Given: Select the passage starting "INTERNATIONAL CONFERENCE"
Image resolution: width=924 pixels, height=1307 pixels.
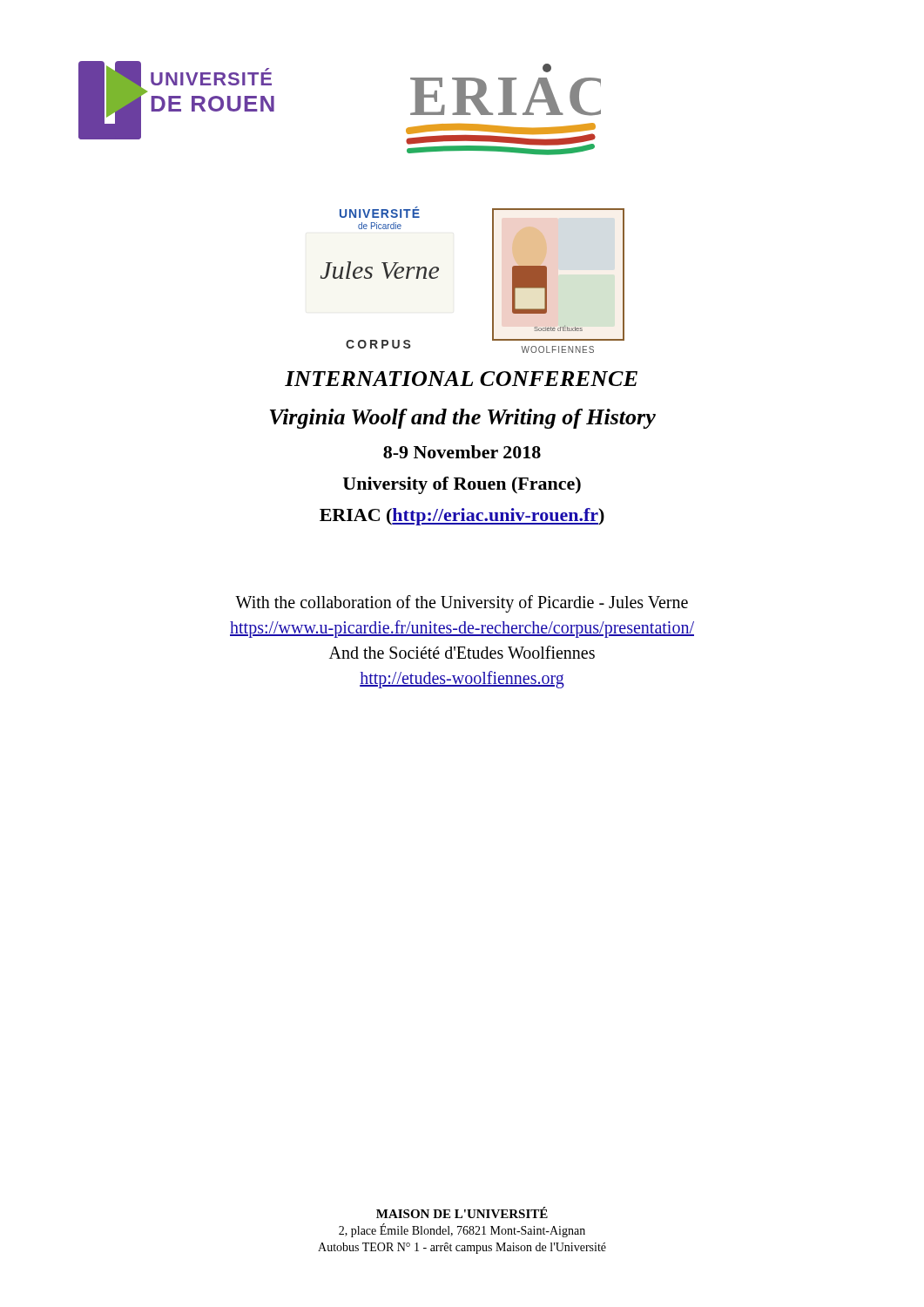Looking at the screenshot, I should click(462, 379).
